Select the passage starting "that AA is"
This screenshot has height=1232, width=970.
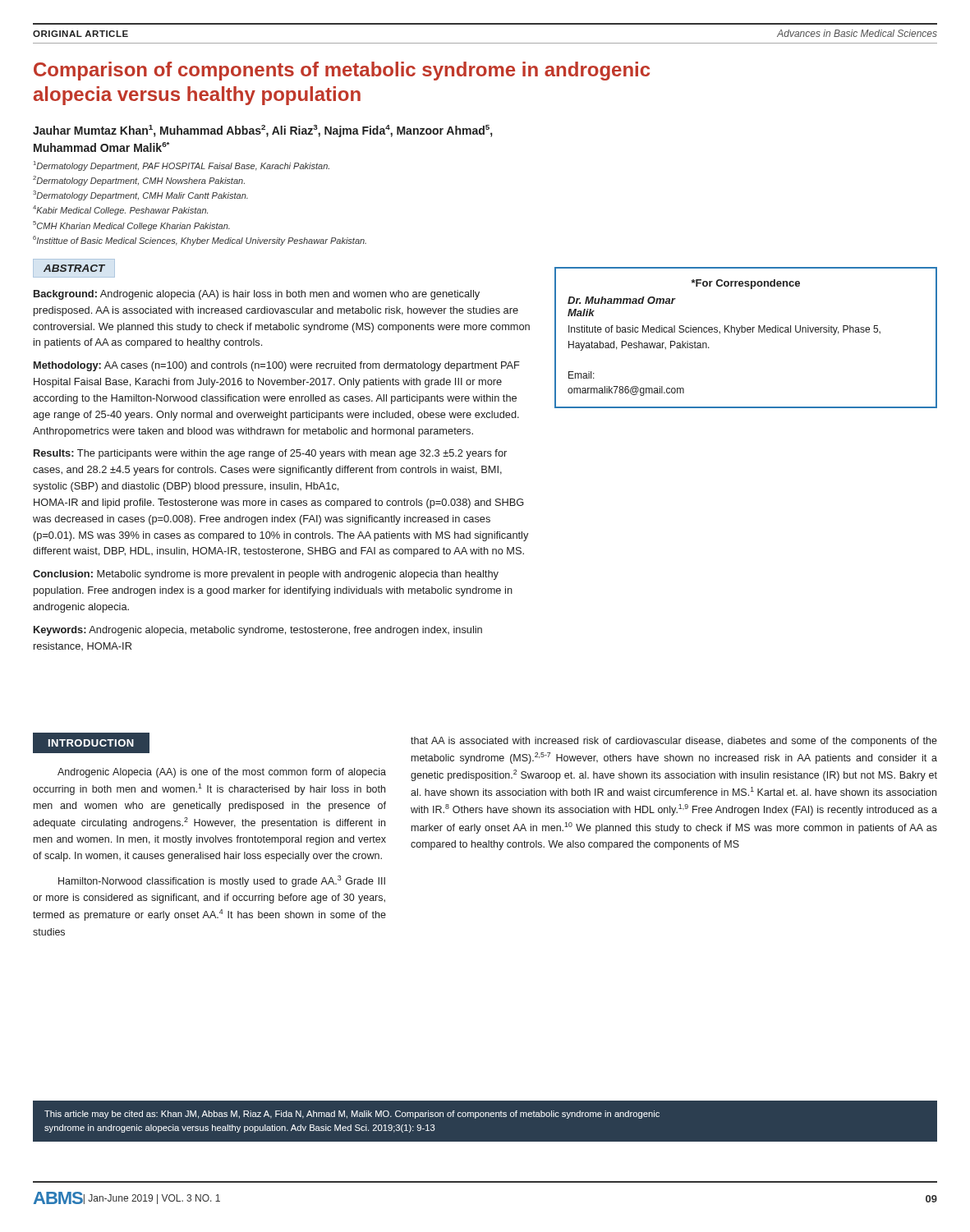click(674, 793)
